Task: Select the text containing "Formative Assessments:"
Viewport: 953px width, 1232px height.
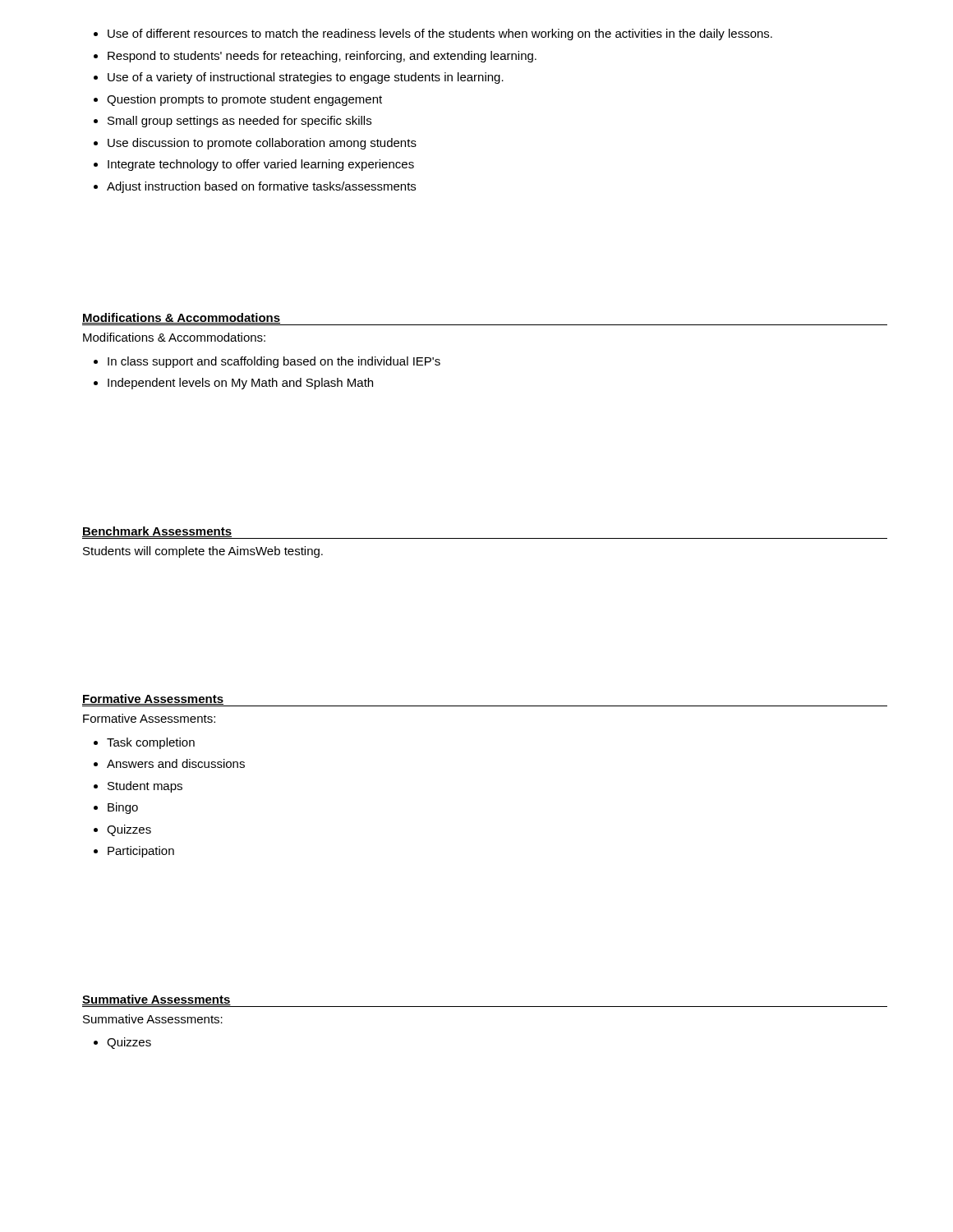Action: (149, 718)
